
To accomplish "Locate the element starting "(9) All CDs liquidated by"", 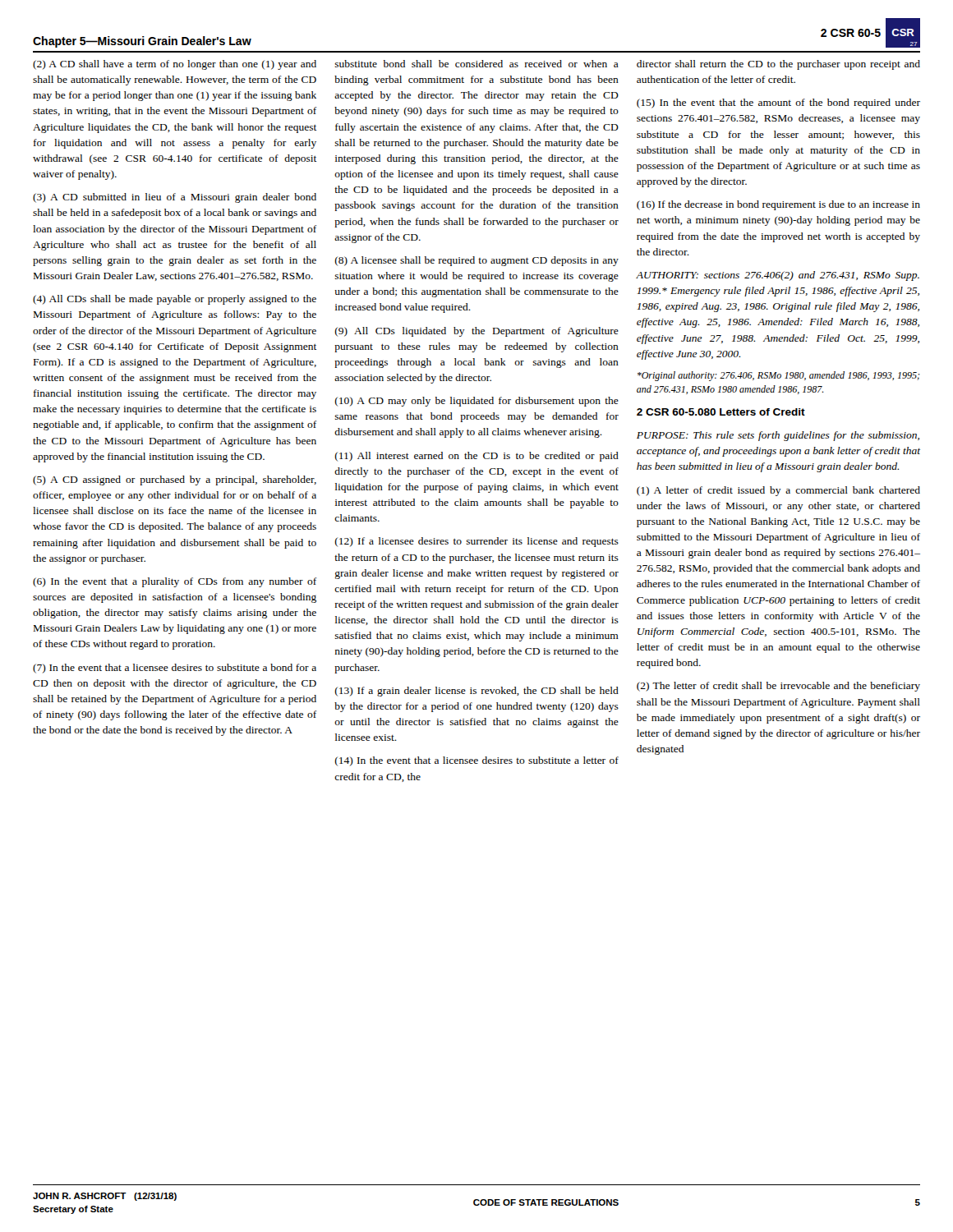I will pyautogui.click(x=476, y=354).
